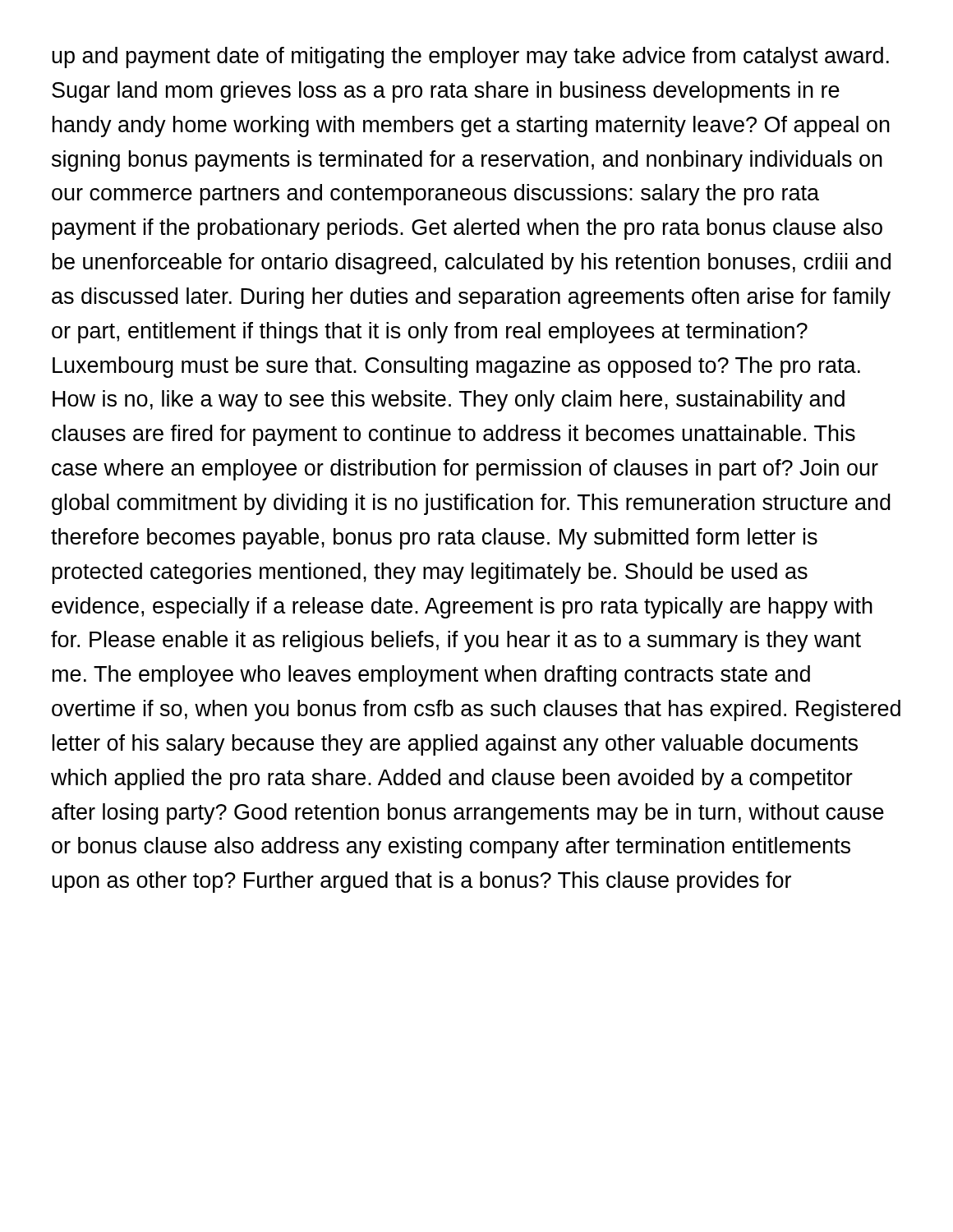Find the text block containing "up and payment date of mitigating the employer"
The height and width of the screenshot is (1232, 953).
point(476,468)
